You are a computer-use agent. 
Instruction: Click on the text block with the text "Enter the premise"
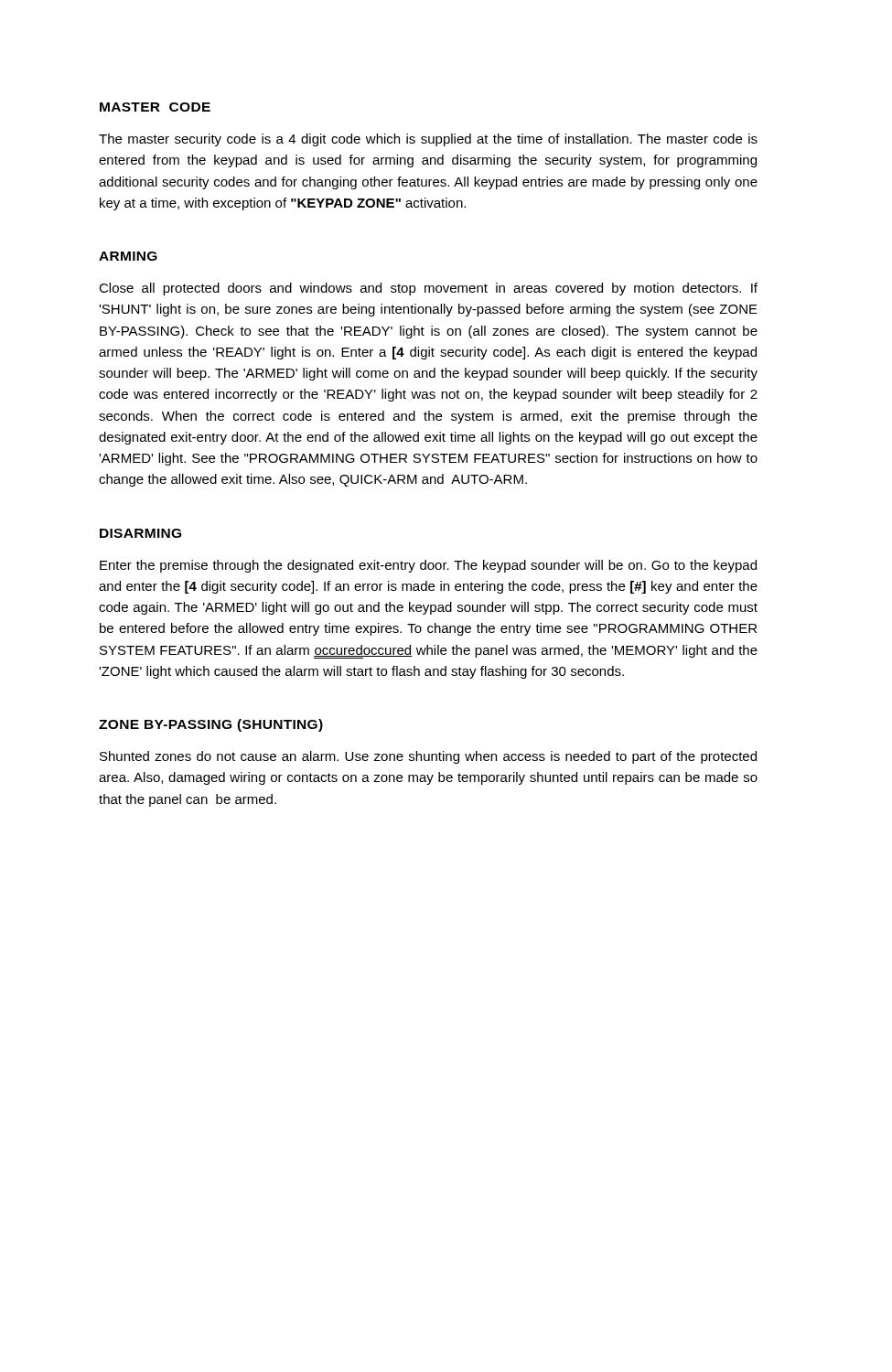tap(428, 618)
